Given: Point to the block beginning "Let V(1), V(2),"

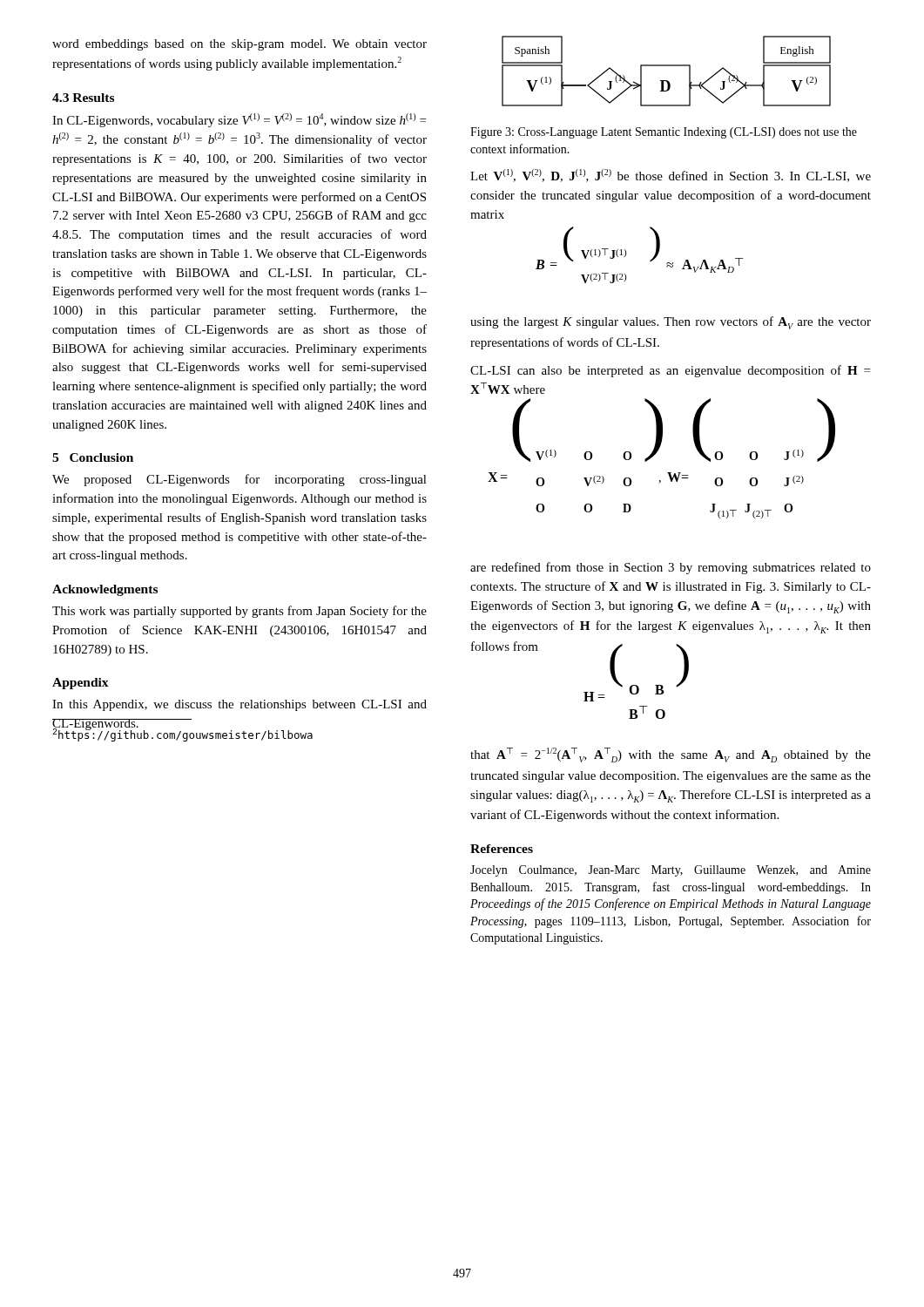Looking at the screenshot, I should tap(671, 194).
